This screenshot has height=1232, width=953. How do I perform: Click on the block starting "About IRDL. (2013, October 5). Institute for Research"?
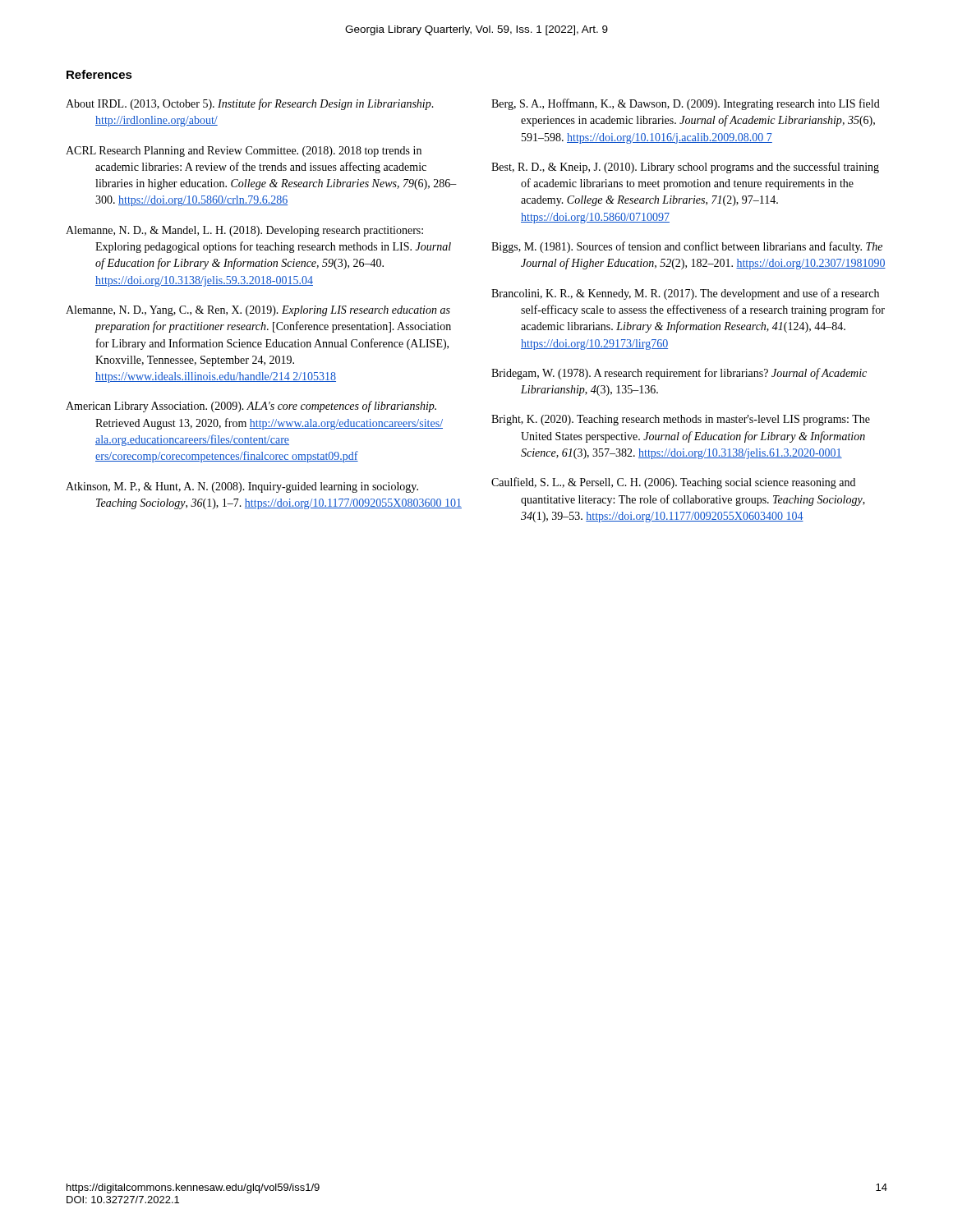(250, 112)
